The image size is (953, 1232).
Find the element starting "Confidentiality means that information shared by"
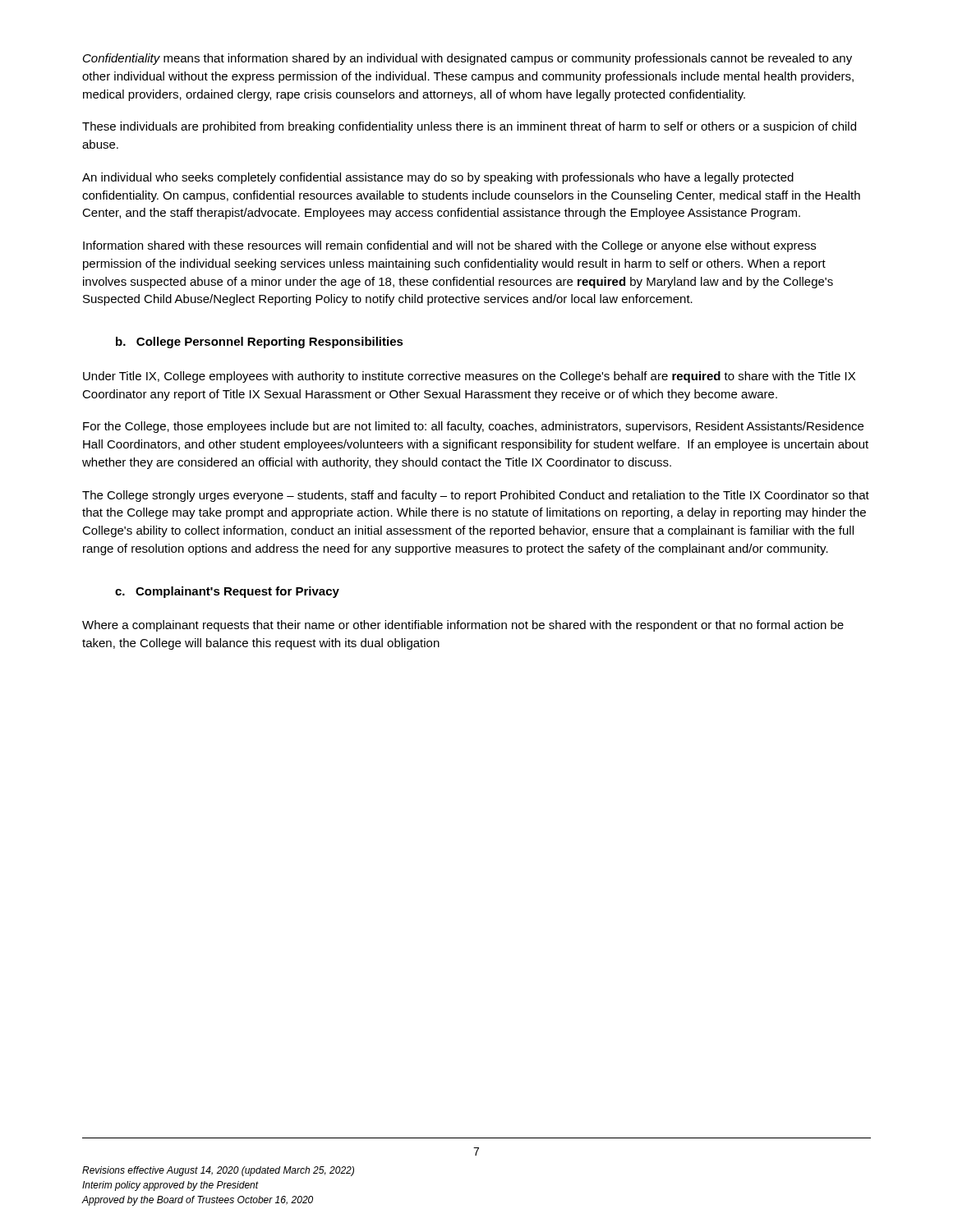coord(468,76)
